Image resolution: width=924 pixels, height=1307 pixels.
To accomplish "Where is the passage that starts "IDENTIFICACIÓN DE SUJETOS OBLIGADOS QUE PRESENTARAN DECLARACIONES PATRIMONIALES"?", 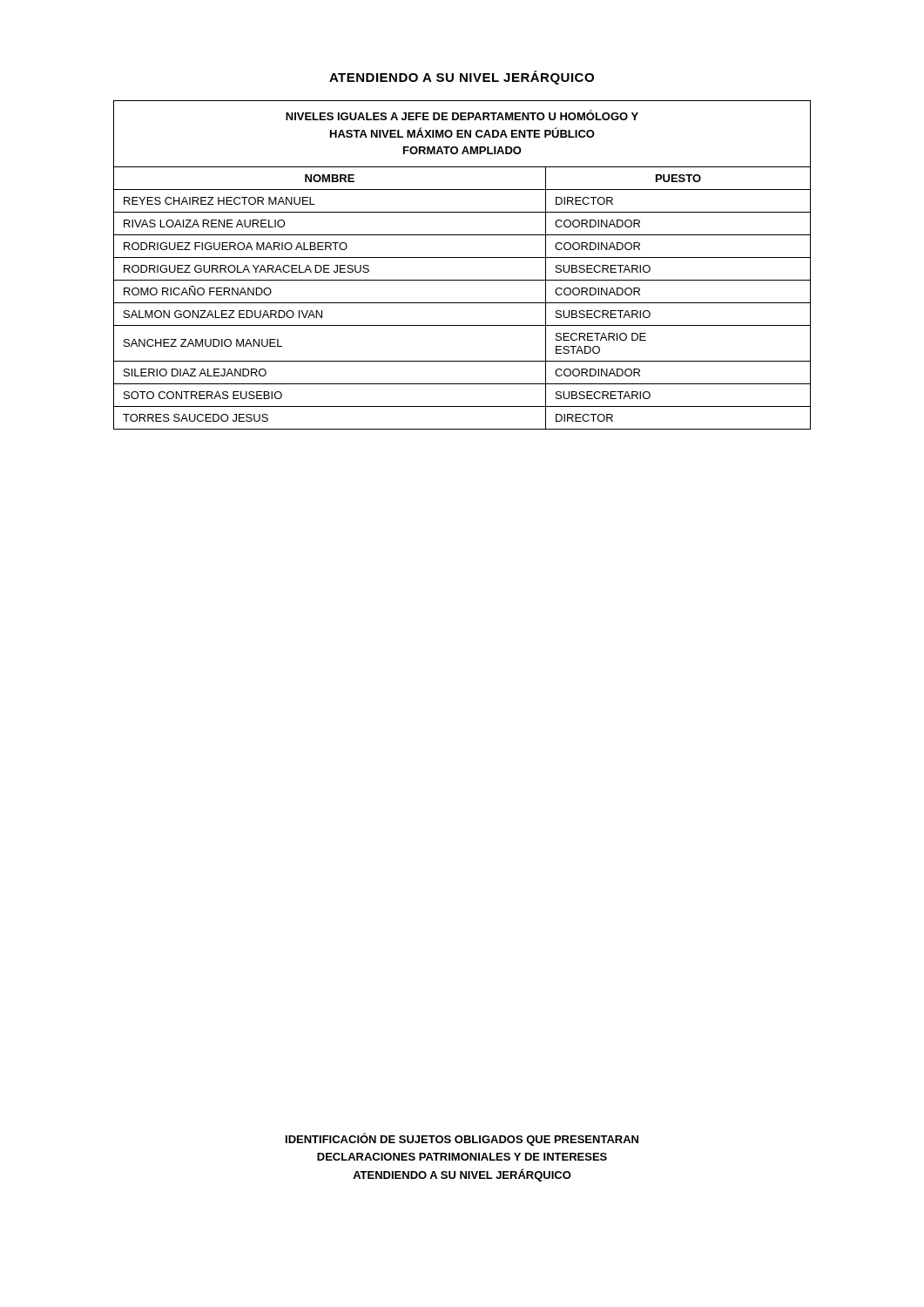I will 462,1157.
